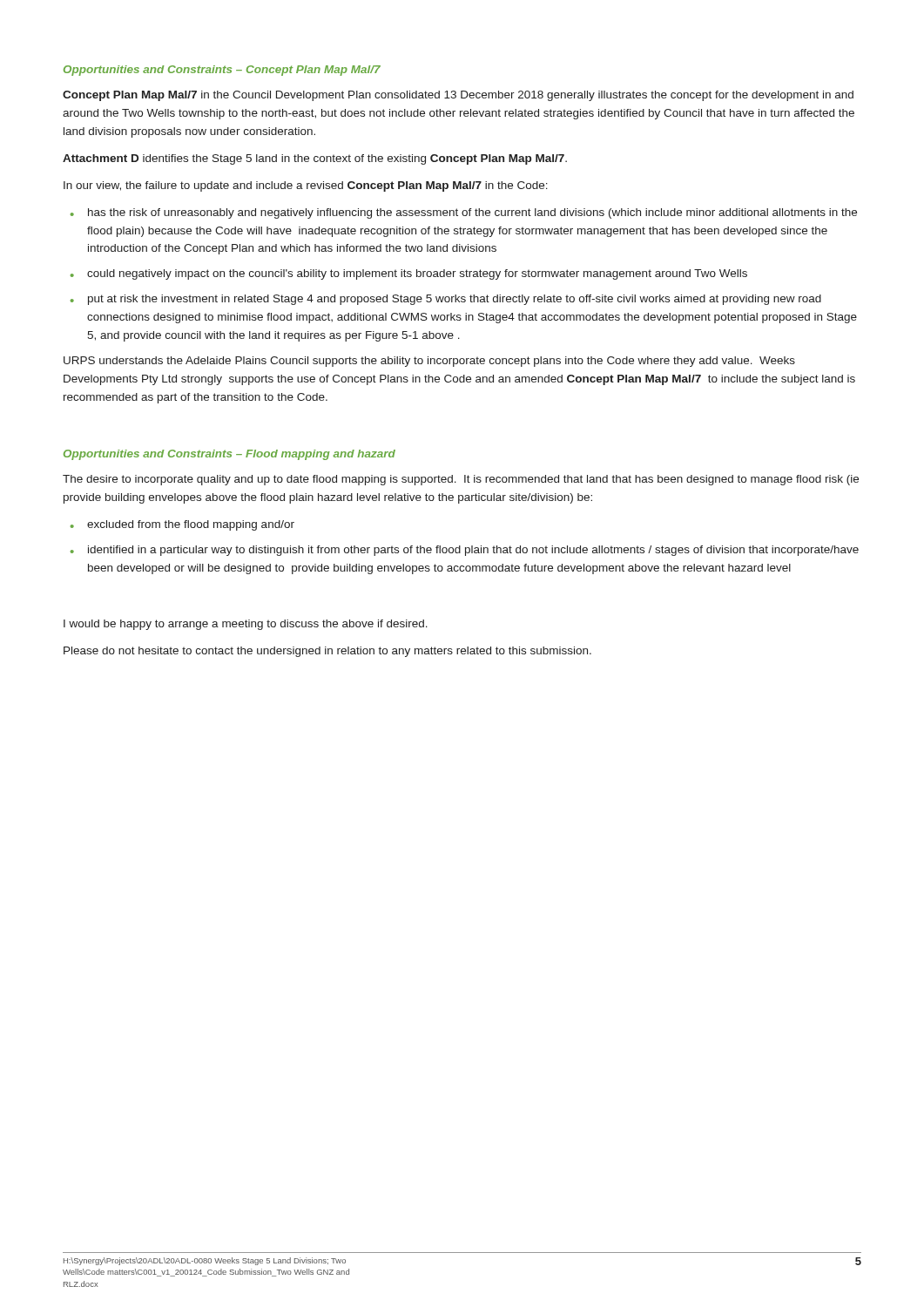Locate the passage starting "Concept Plan Map Mal/7 in the"
Viewport: 924px width, 1307px height.
pos(459,113)
